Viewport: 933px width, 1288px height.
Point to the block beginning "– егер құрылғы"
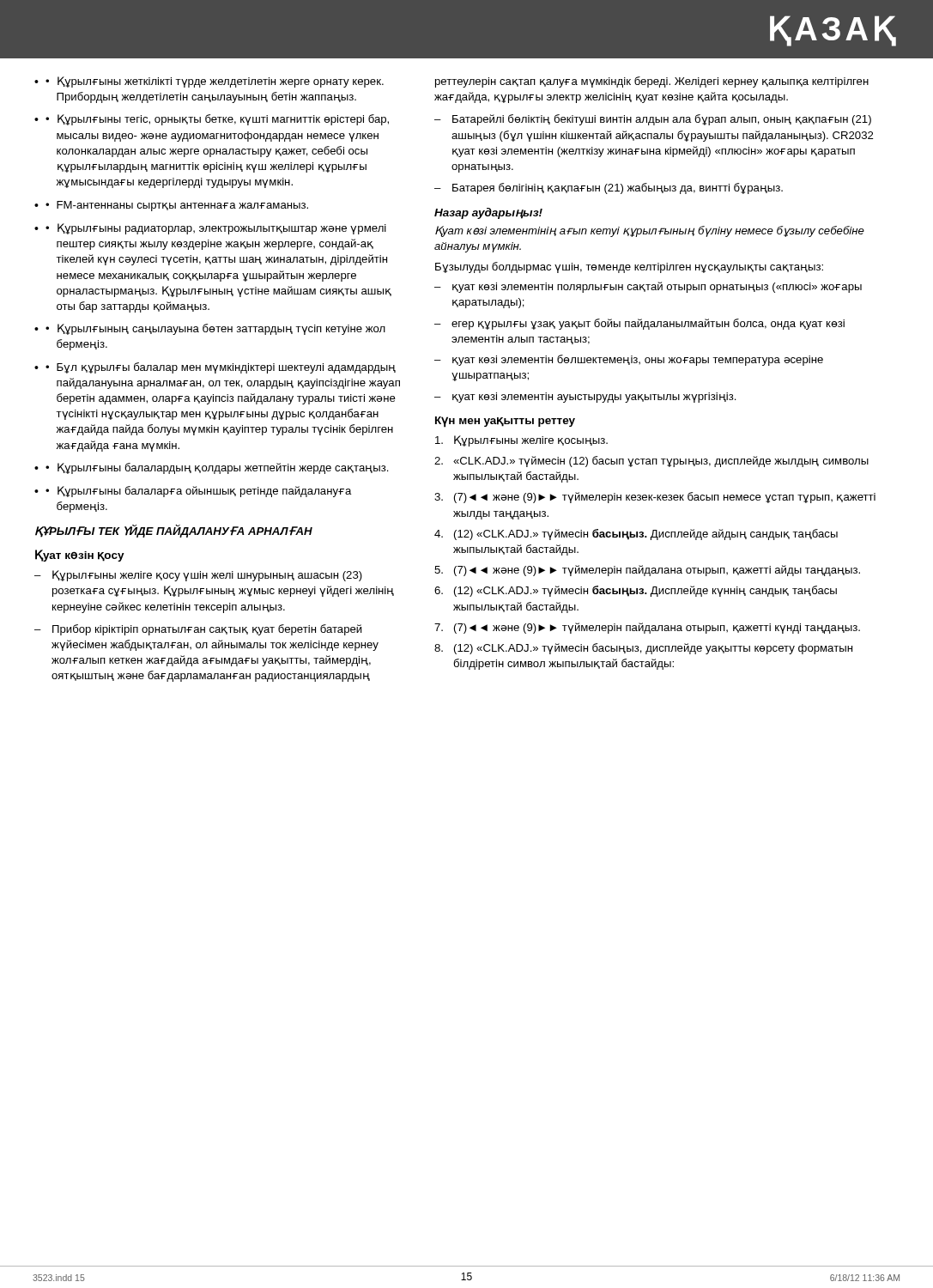(667, 331)
